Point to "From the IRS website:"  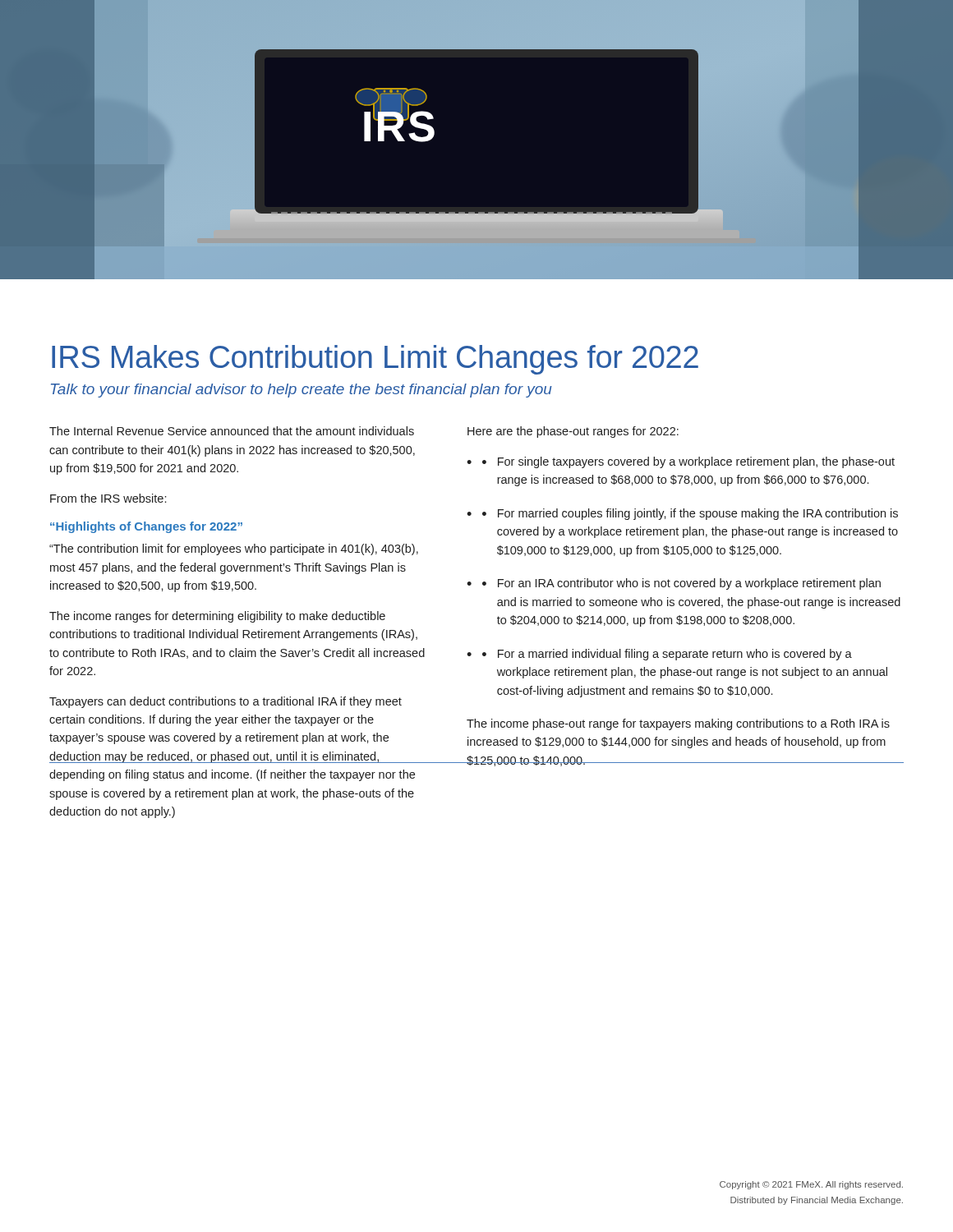tap(108, 498)
